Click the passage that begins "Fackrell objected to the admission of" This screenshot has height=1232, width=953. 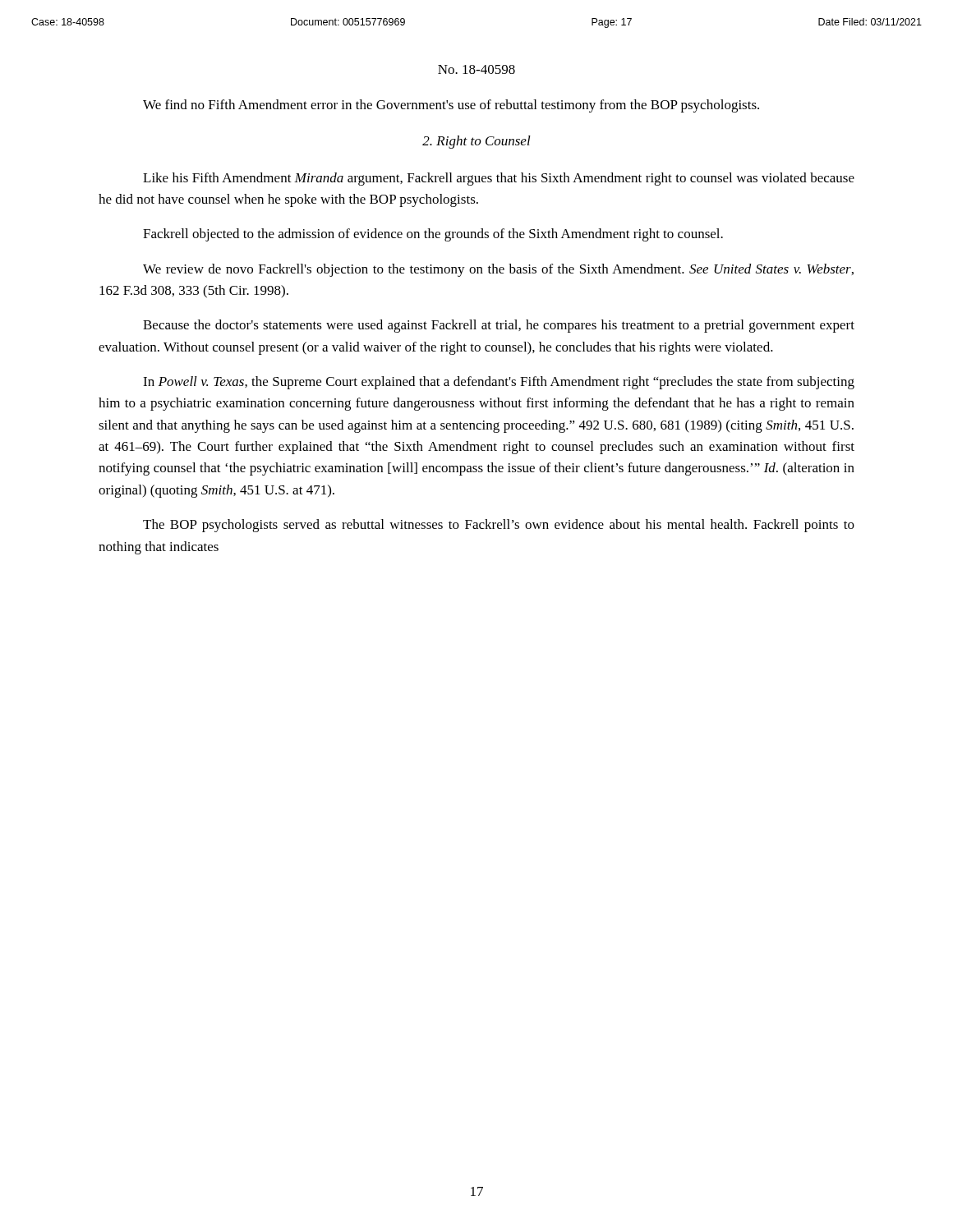pos(476,235)
